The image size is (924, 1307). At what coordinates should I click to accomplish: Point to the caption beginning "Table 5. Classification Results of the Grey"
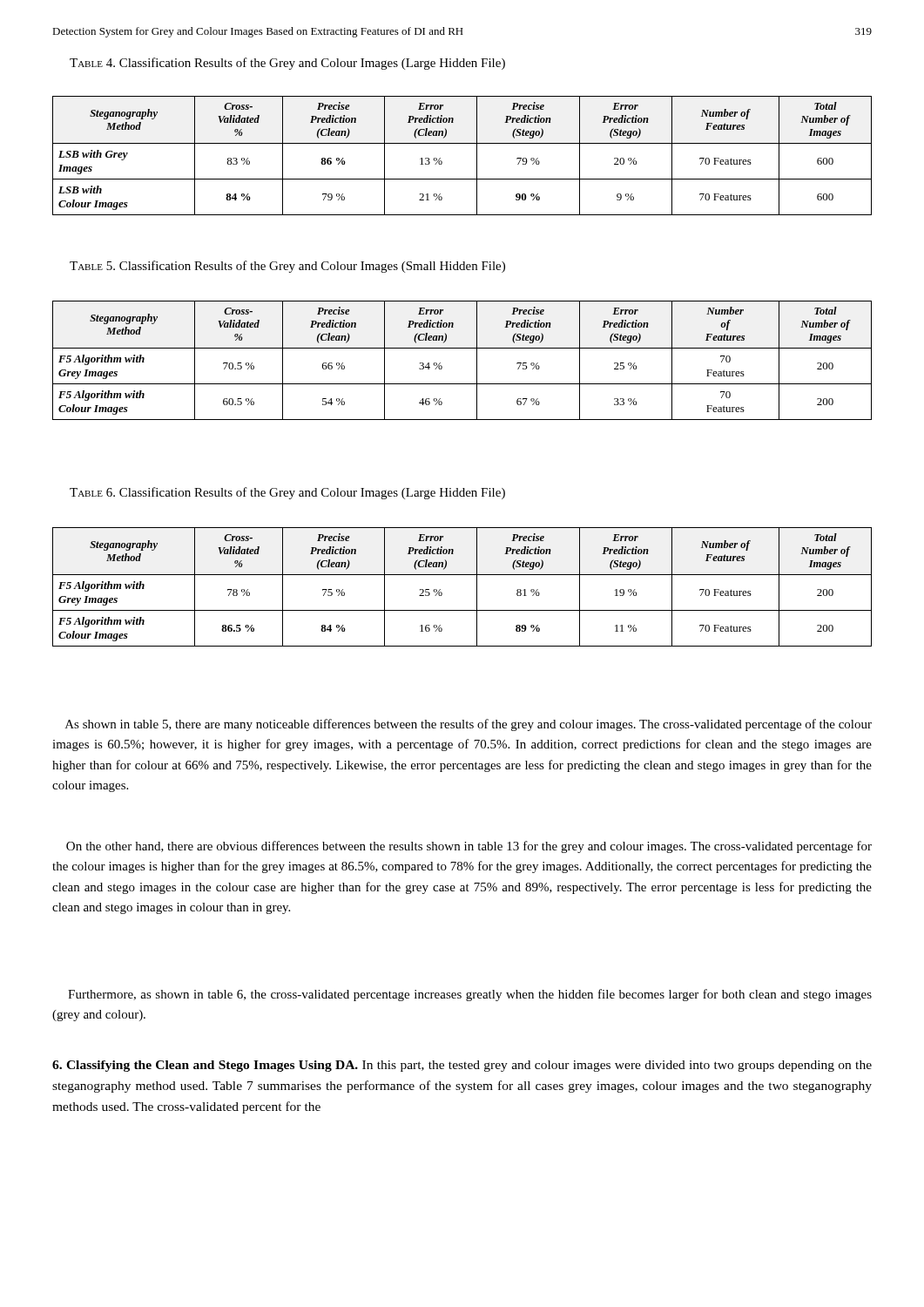click(x=288, y=266)
